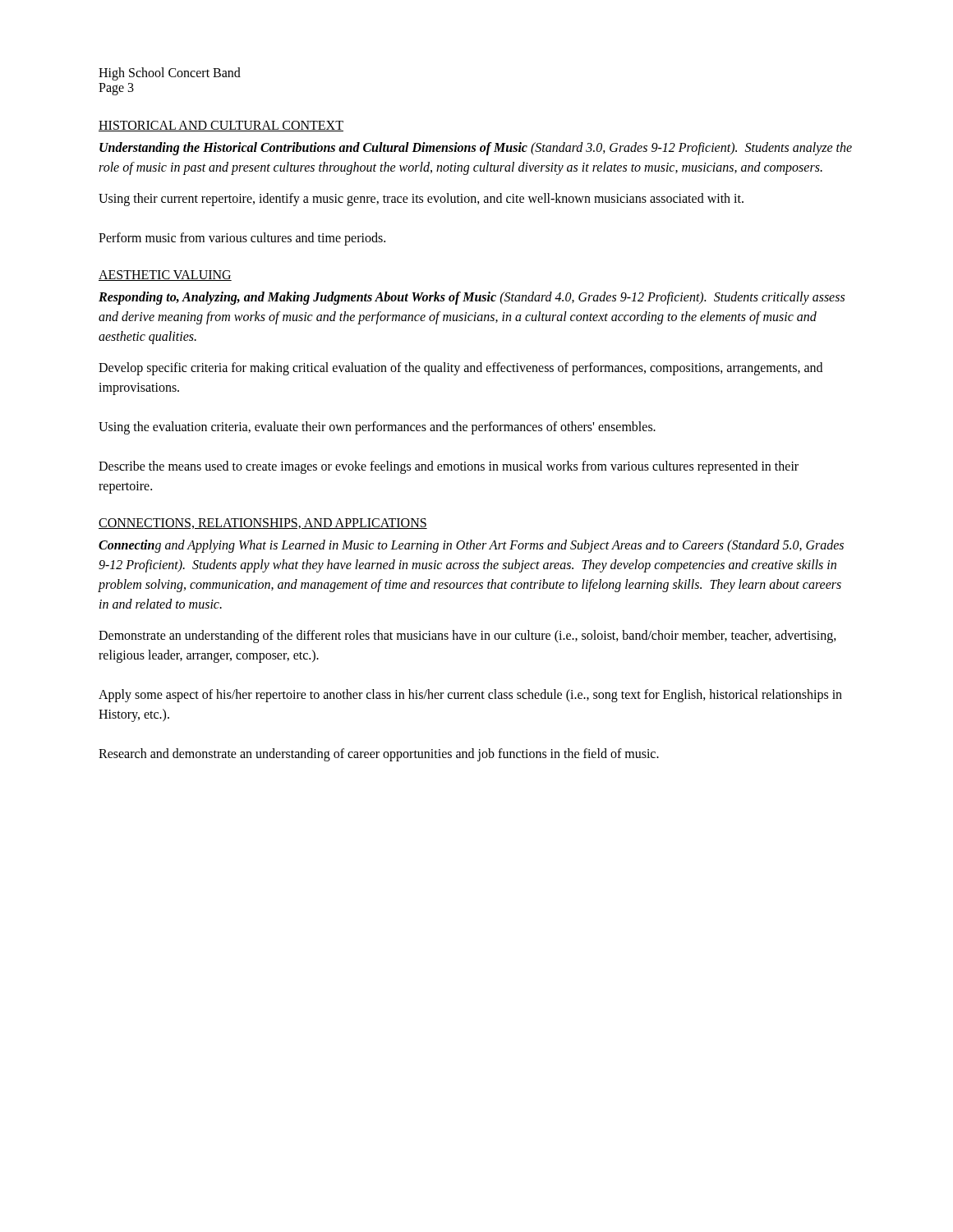The image size is (953, 1232).
Task: Find the block on this page that starts "Understanding the Historical"
Action: (x=475, y=157)
